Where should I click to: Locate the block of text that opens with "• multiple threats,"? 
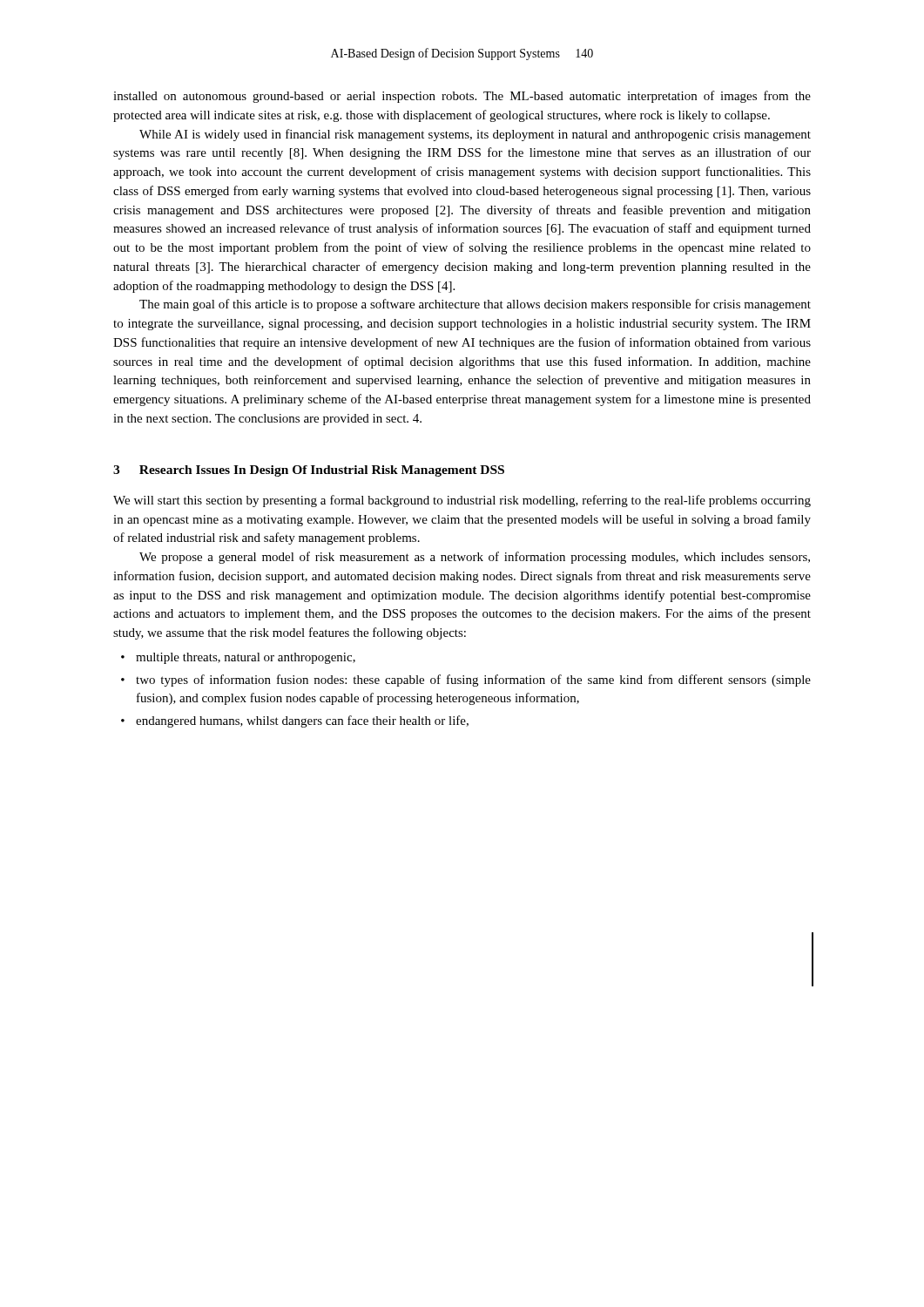[x=238, y=658]
